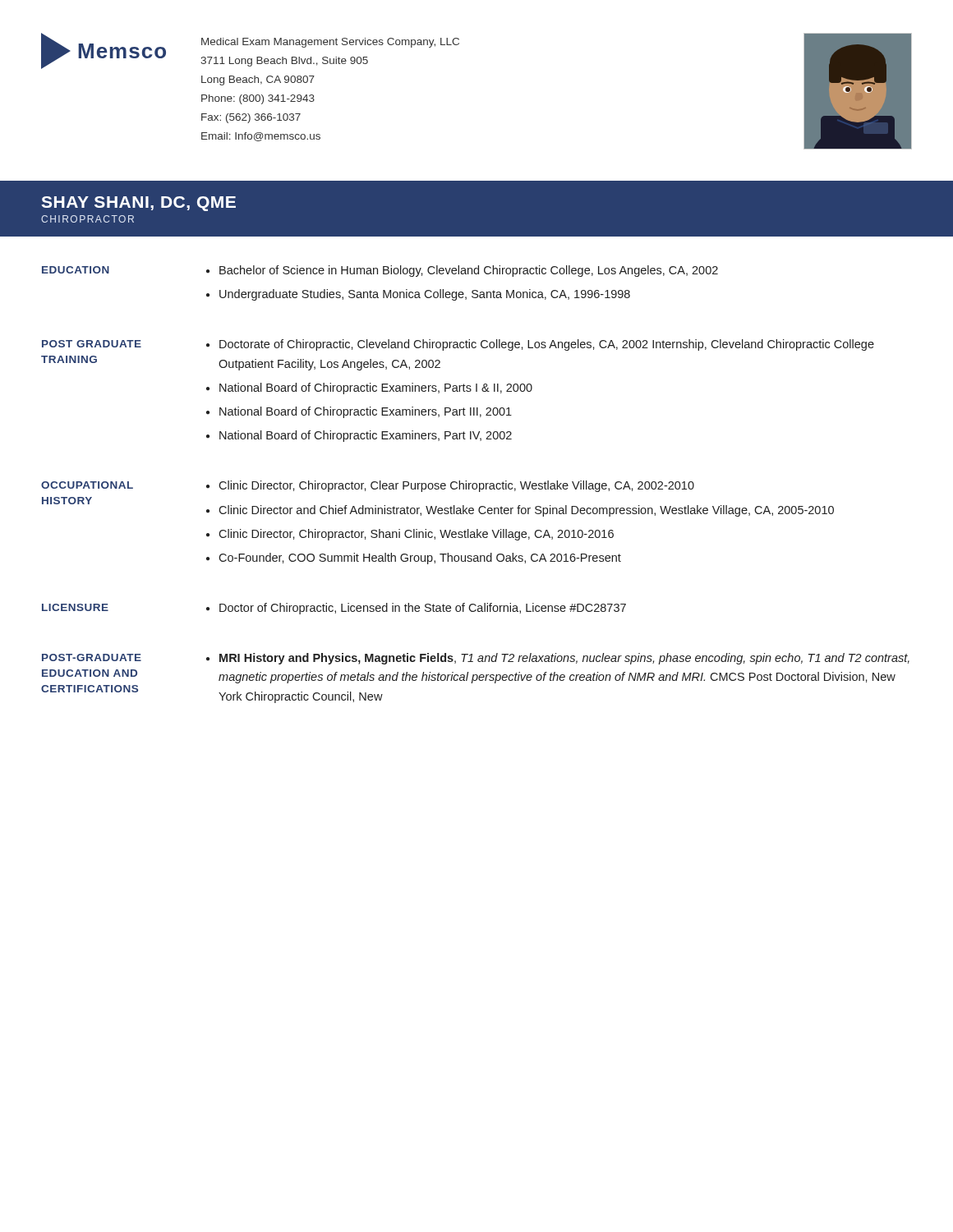Click on the list item with the text "Clinic Director and Chief Administrator, Westlake Center for"
The width and height of the screenshot is (953, 1232).
pyautogui.click(x=526, y=510)
